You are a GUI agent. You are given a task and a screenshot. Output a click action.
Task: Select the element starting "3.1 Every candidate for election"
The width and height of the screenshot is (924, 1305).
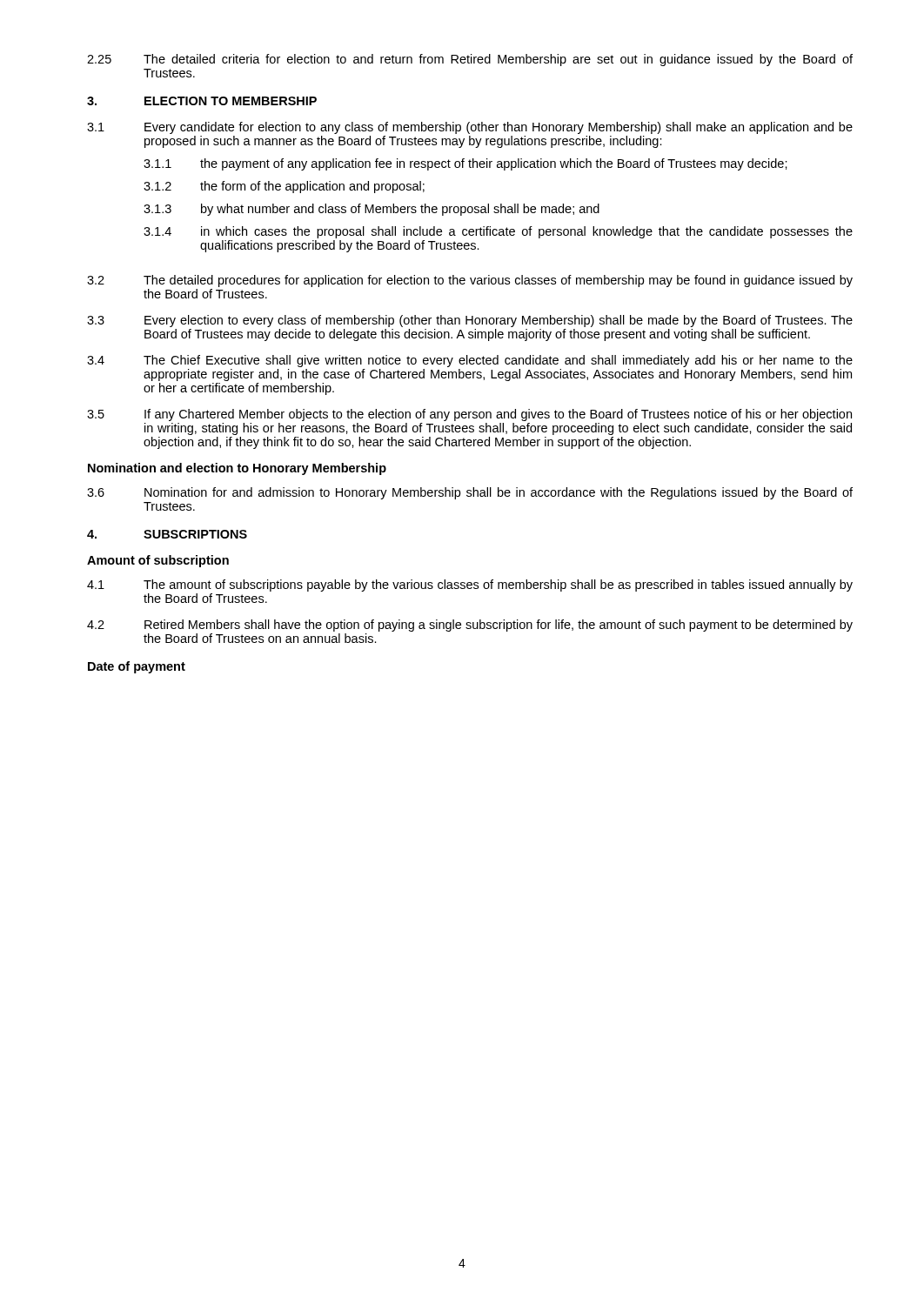pyautogui.click(x=470, y=128)
